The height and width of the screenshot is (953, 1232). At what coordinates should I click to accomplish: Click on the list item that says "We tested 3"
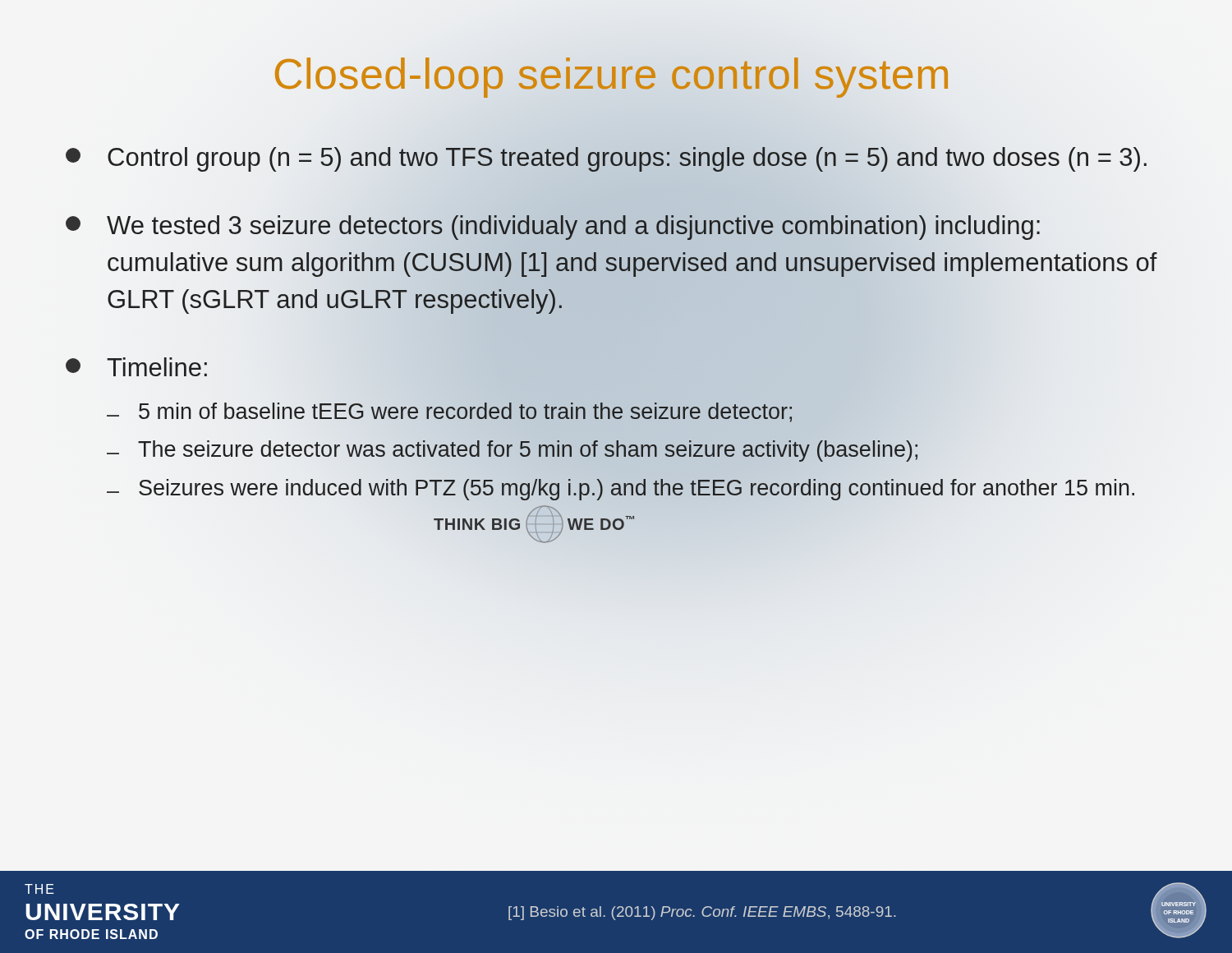point(612,263)
